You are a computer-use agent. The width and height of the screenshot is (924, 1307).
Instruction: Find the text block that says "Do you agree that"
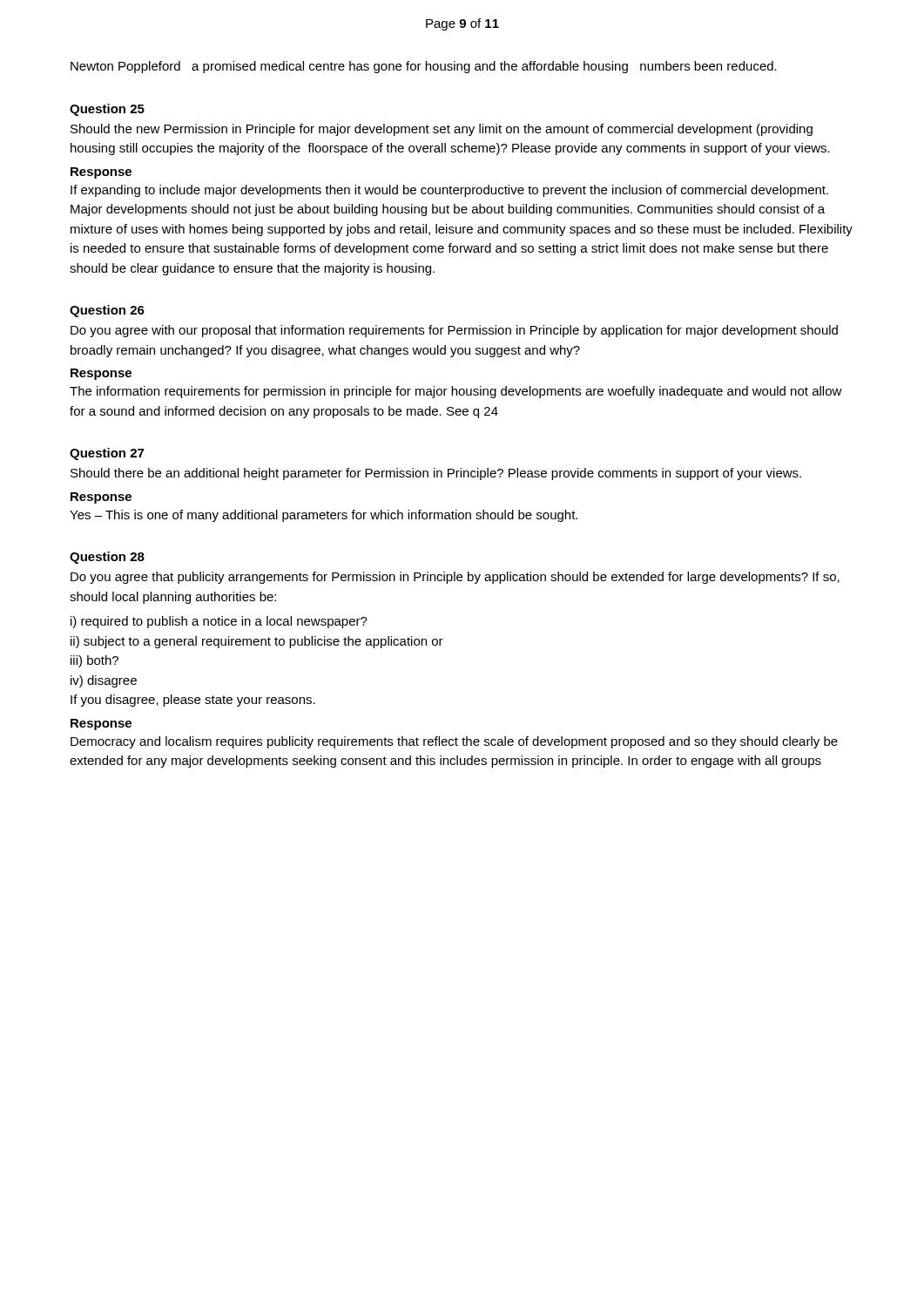pos(455,586)
